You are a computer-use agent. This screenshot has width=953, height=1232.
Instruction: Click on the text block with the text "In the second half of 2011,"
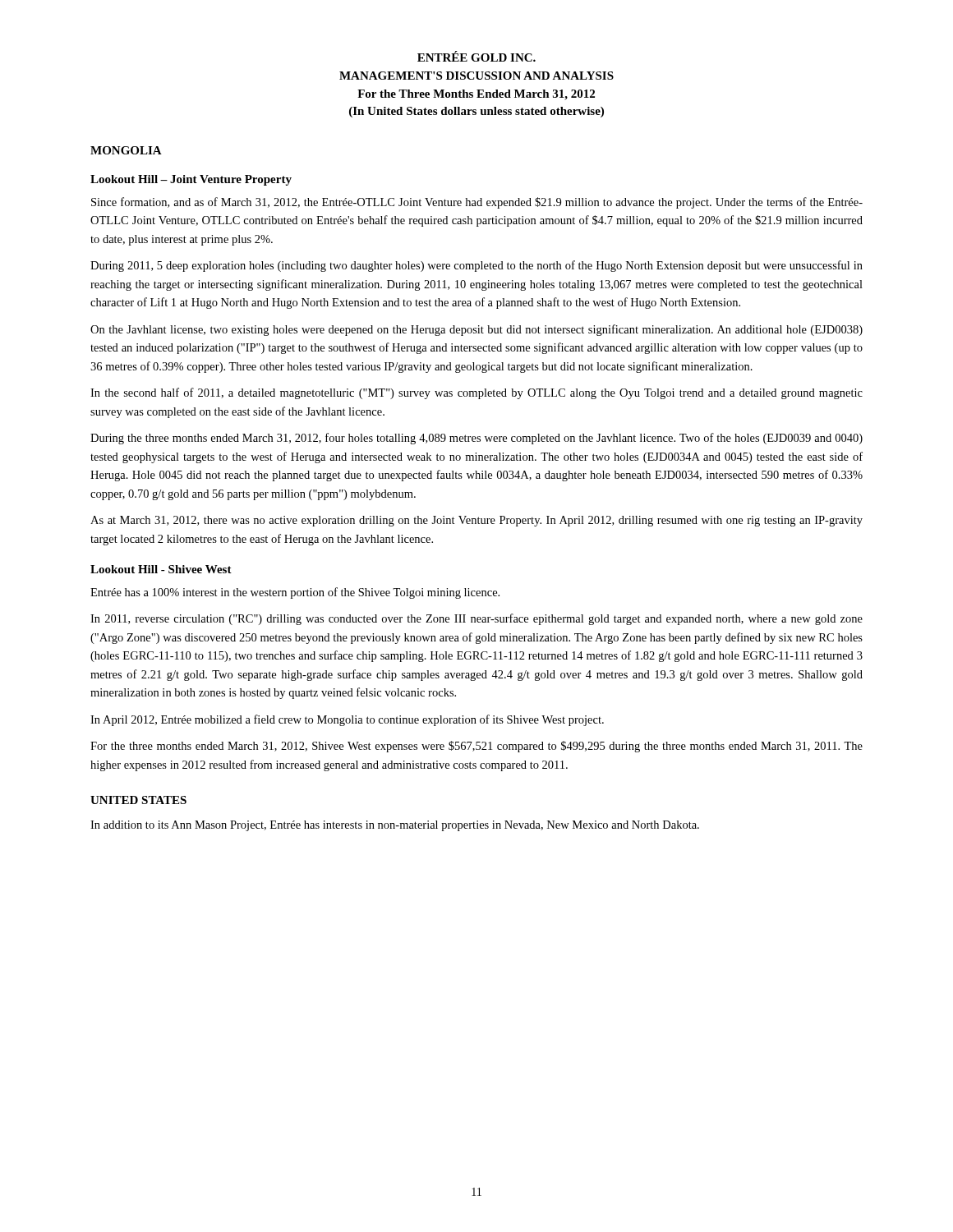coord(476,402)
